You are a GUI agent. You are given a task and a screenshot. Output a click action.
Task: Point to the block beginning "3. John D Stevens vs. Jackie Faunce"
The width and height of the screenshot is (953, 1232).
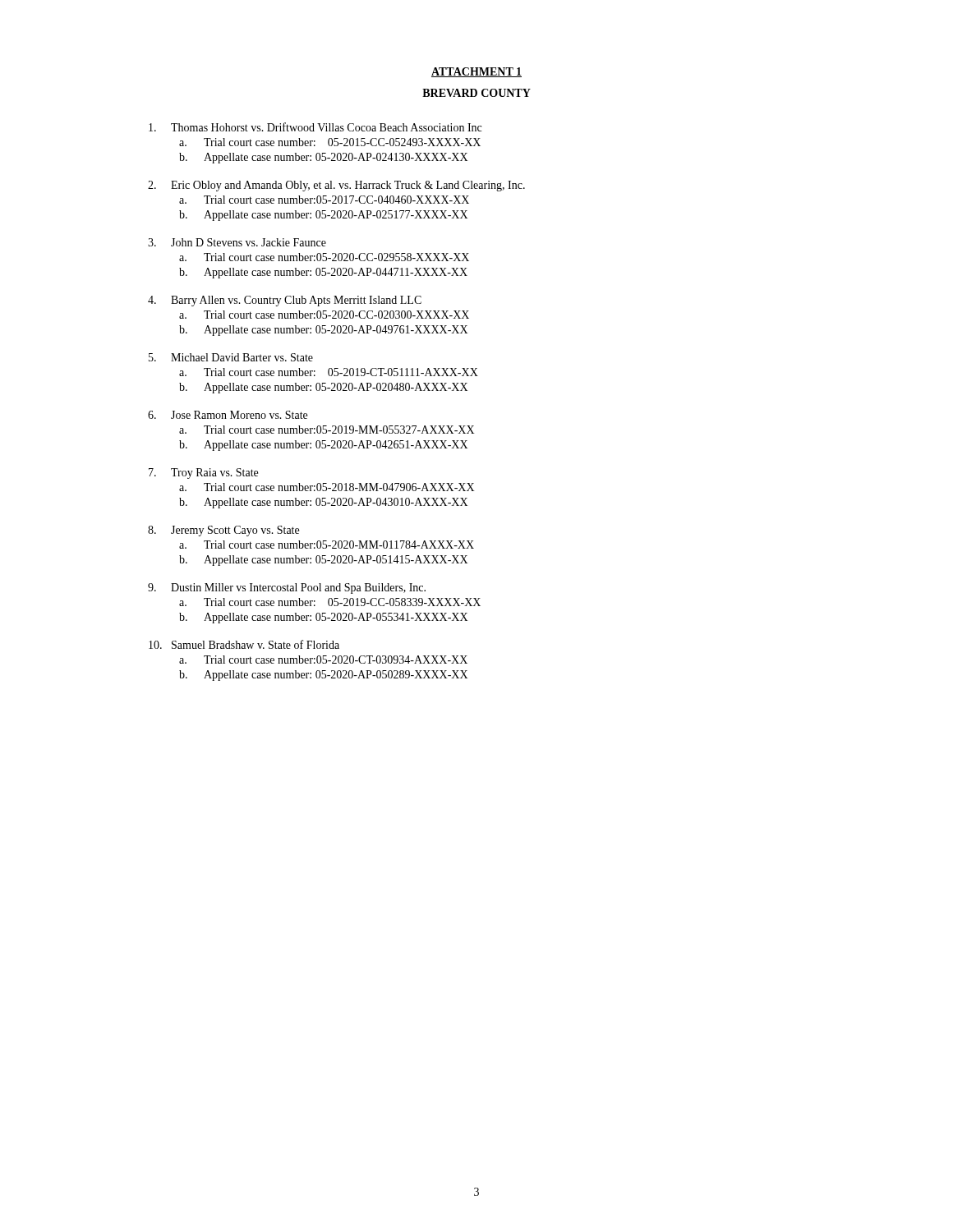(x=476, y=258)
